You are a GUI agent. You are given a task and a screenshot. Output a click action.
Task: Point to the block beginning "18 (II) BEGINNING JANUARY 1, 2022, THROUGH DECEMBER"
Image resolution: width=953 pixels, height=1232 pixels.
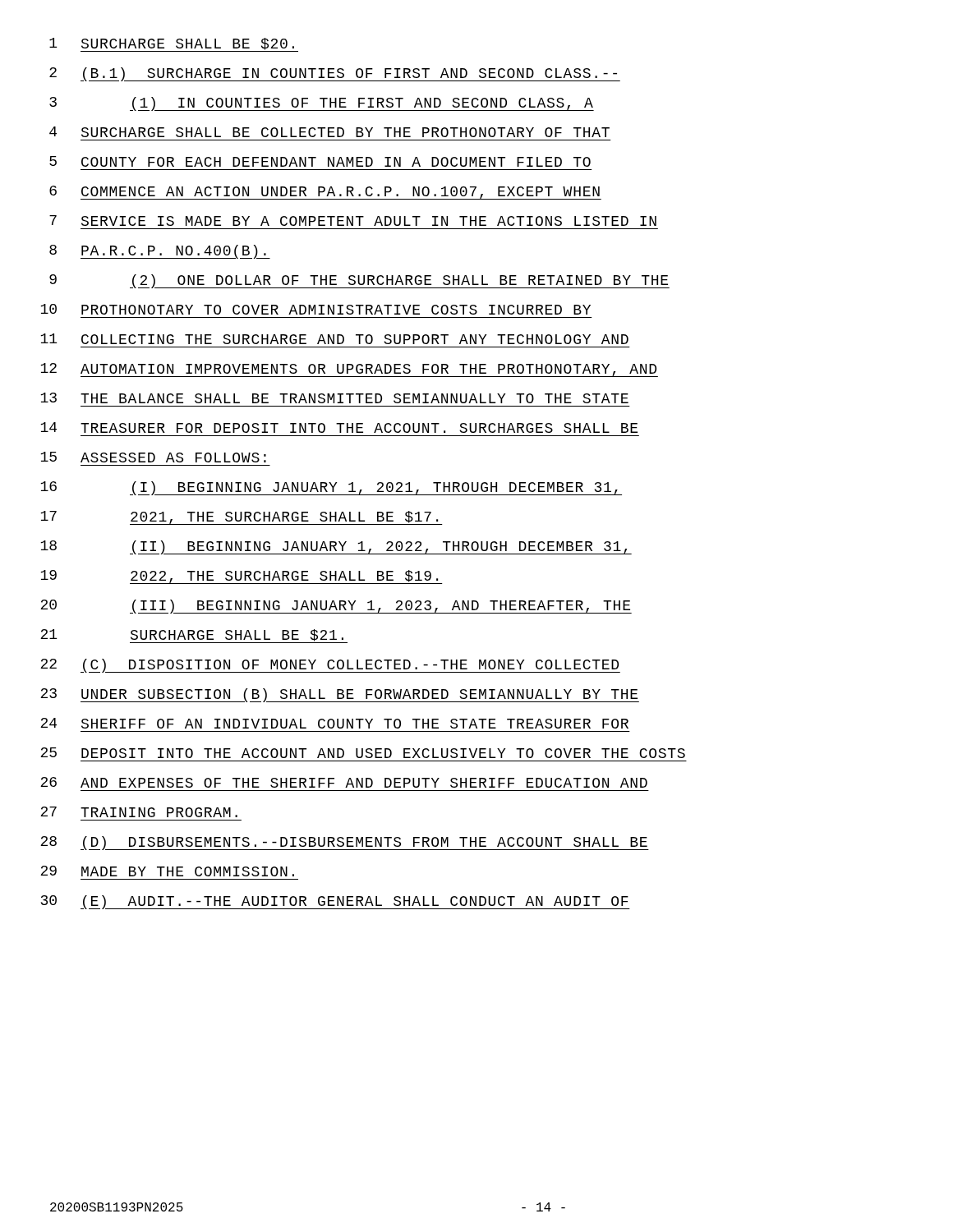pos(476,547)
